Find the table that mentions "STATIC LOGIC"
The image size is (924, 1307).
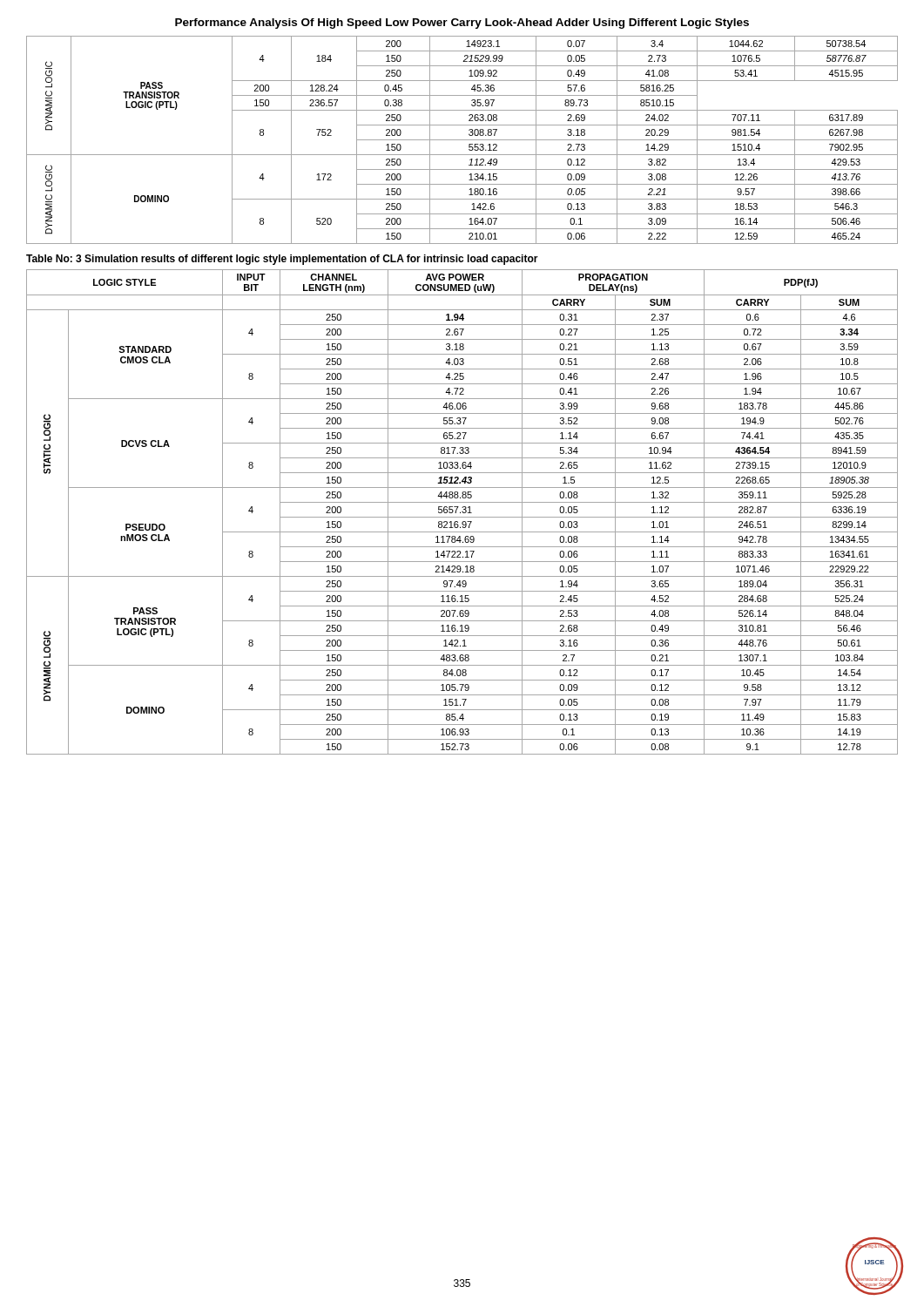coord(462,512)
